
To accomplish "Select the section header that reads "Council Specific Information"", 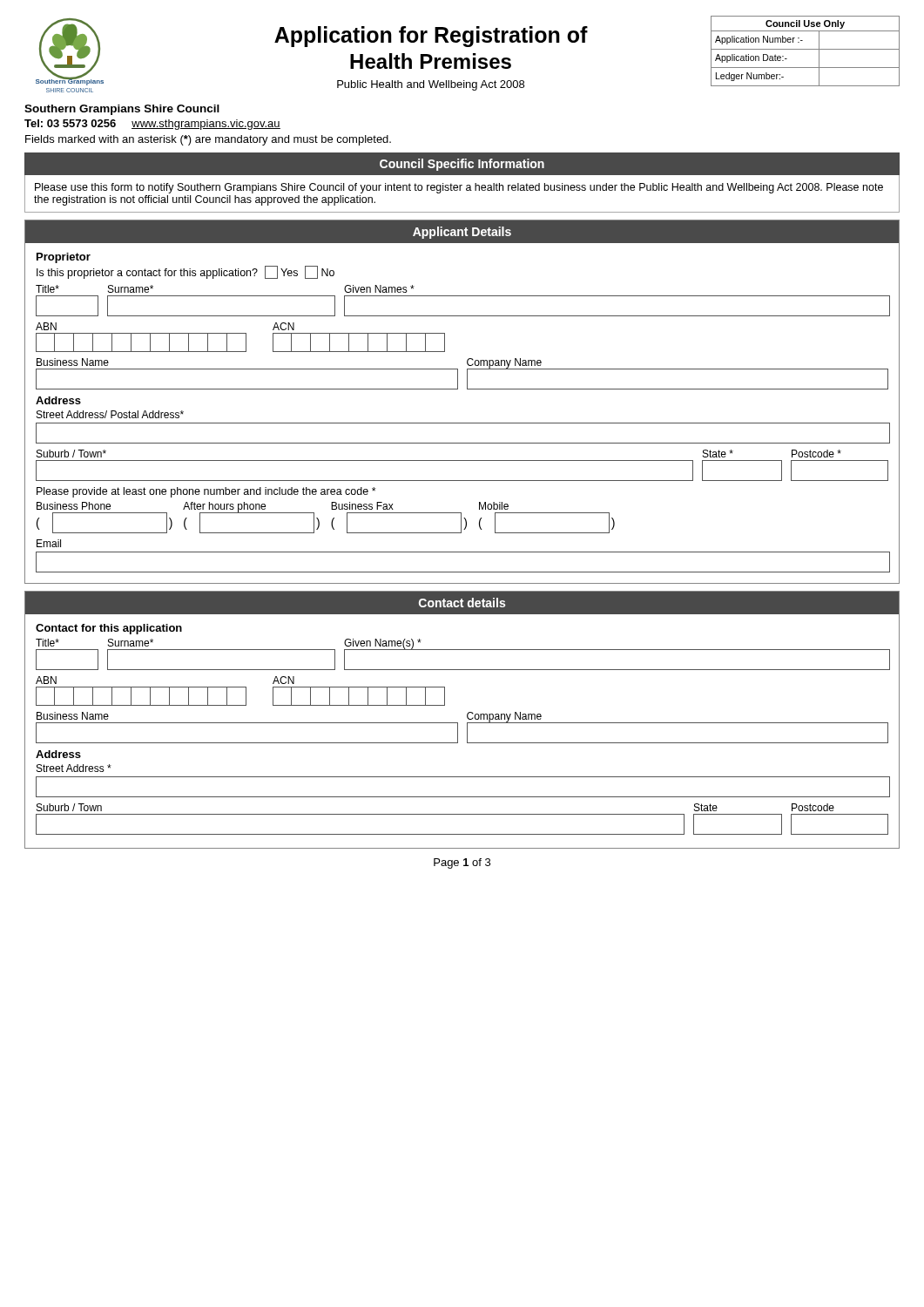I will point(462,164).
